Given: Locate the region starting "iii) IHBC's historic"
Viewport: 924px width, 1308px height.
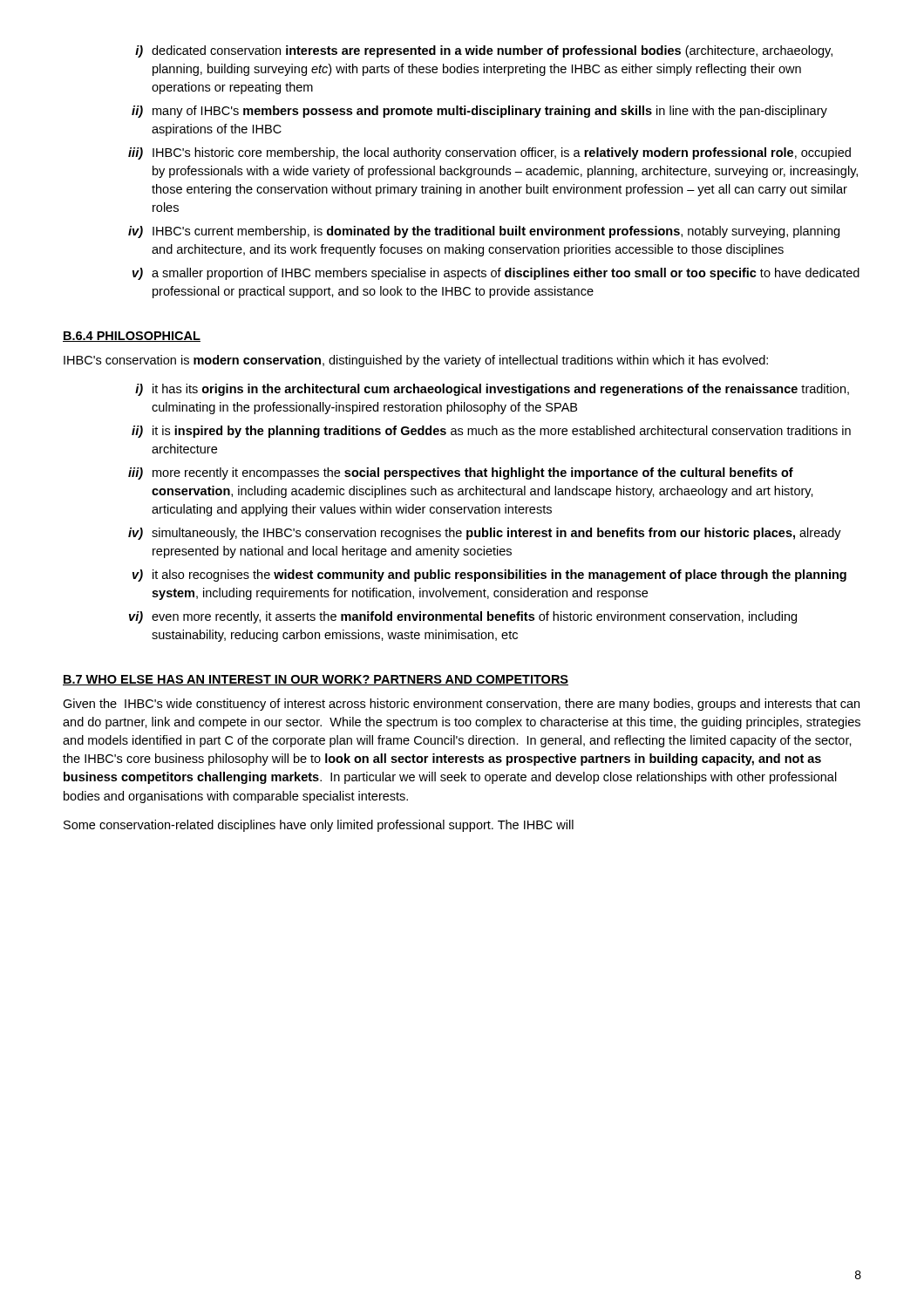Looking at the screenshot, I should pos(479,181).
